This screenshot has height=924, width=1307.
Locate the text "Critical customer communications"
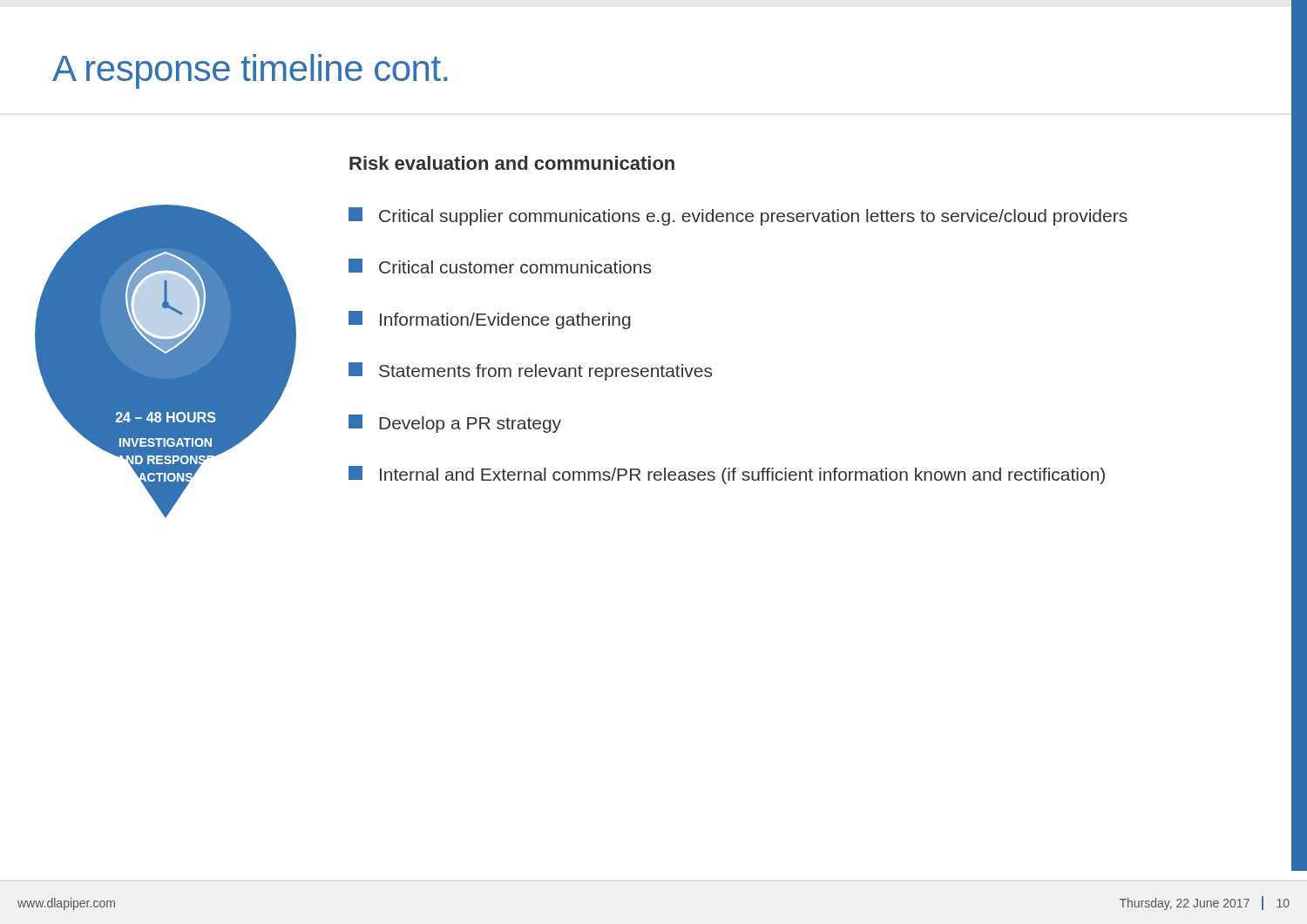(500, 267)
